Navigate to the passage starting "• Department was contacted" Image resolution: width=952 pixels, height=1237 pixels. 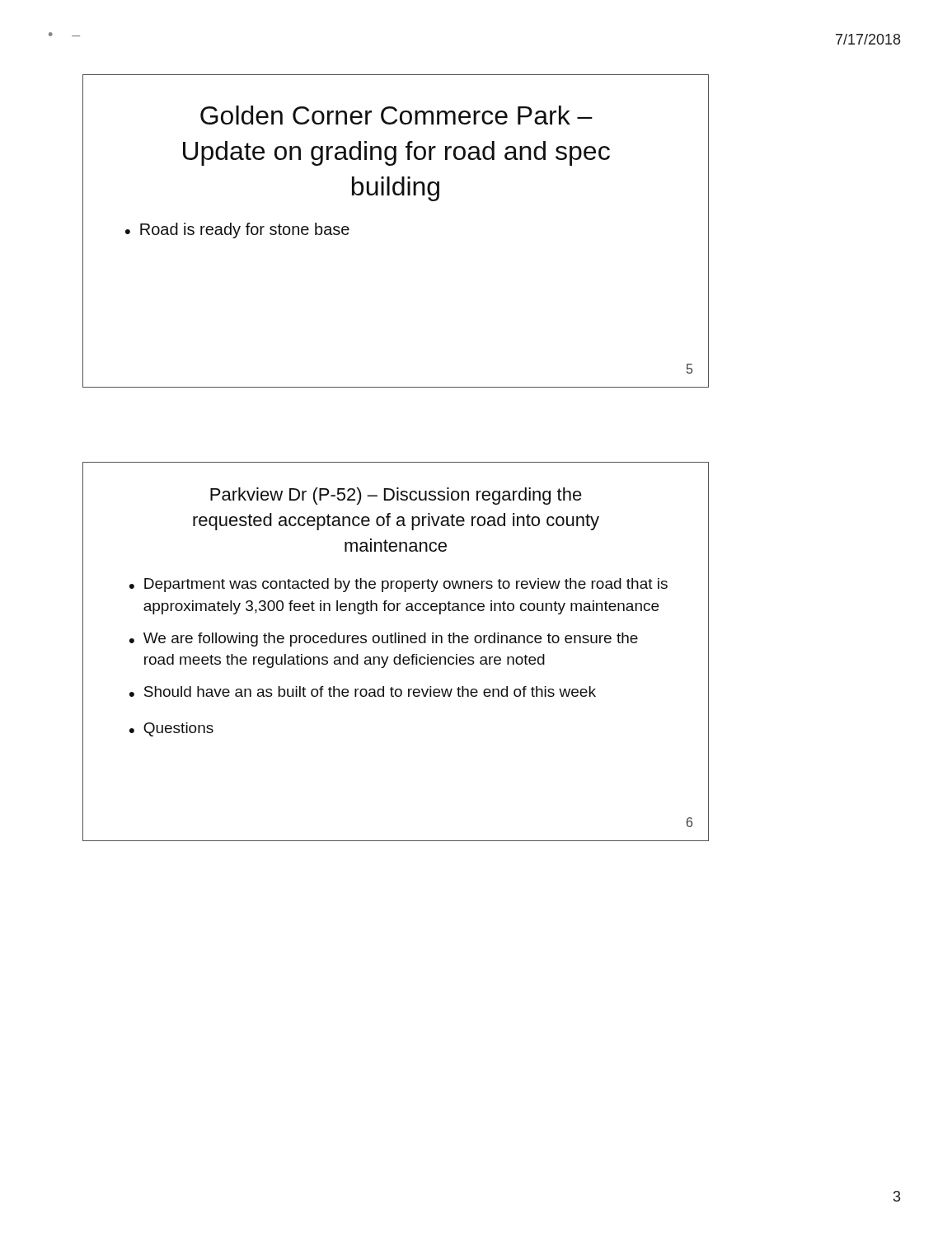pos(400,595)
